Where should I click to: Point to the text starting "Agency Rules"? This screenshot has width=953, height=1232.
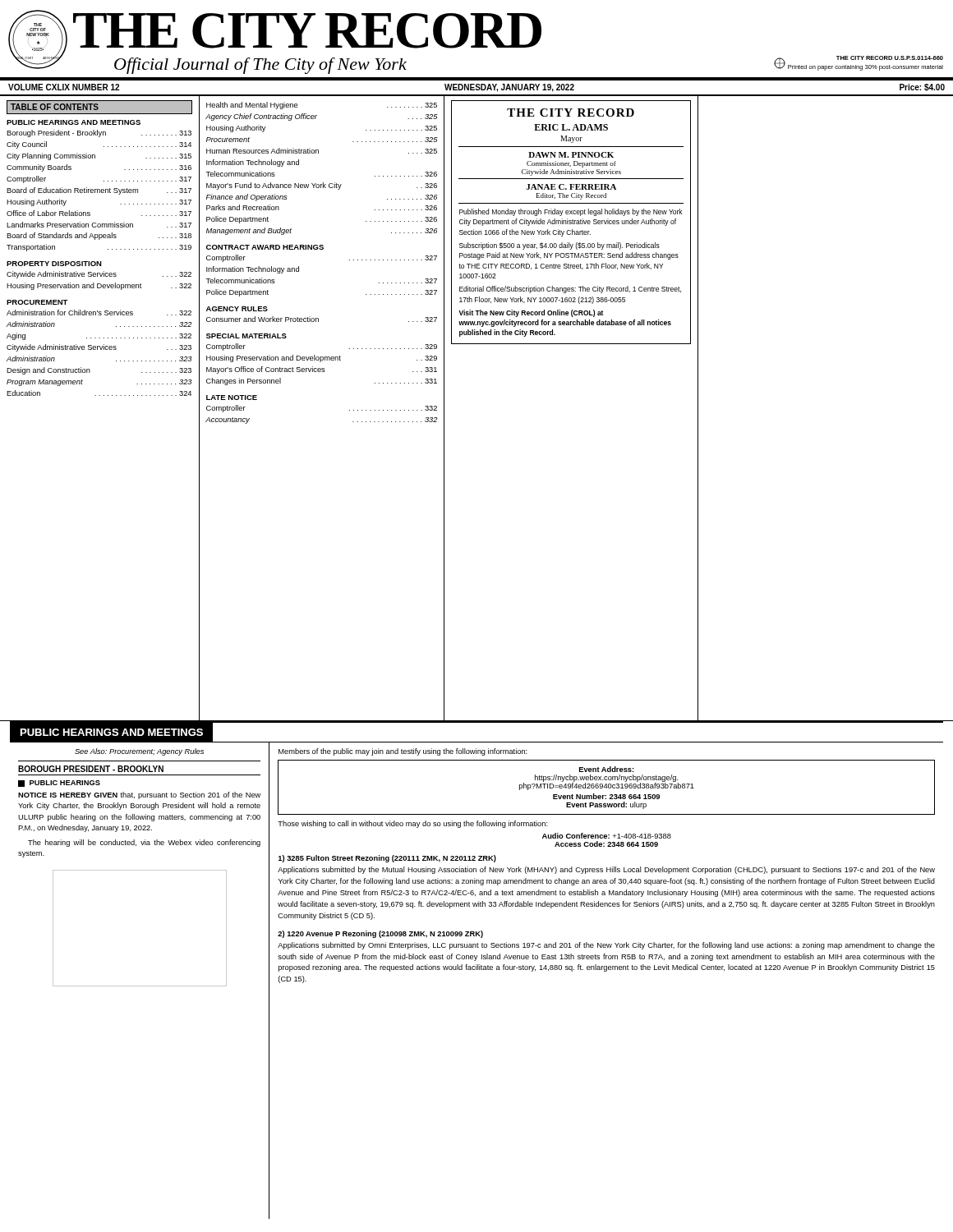[x=237, y=308]
